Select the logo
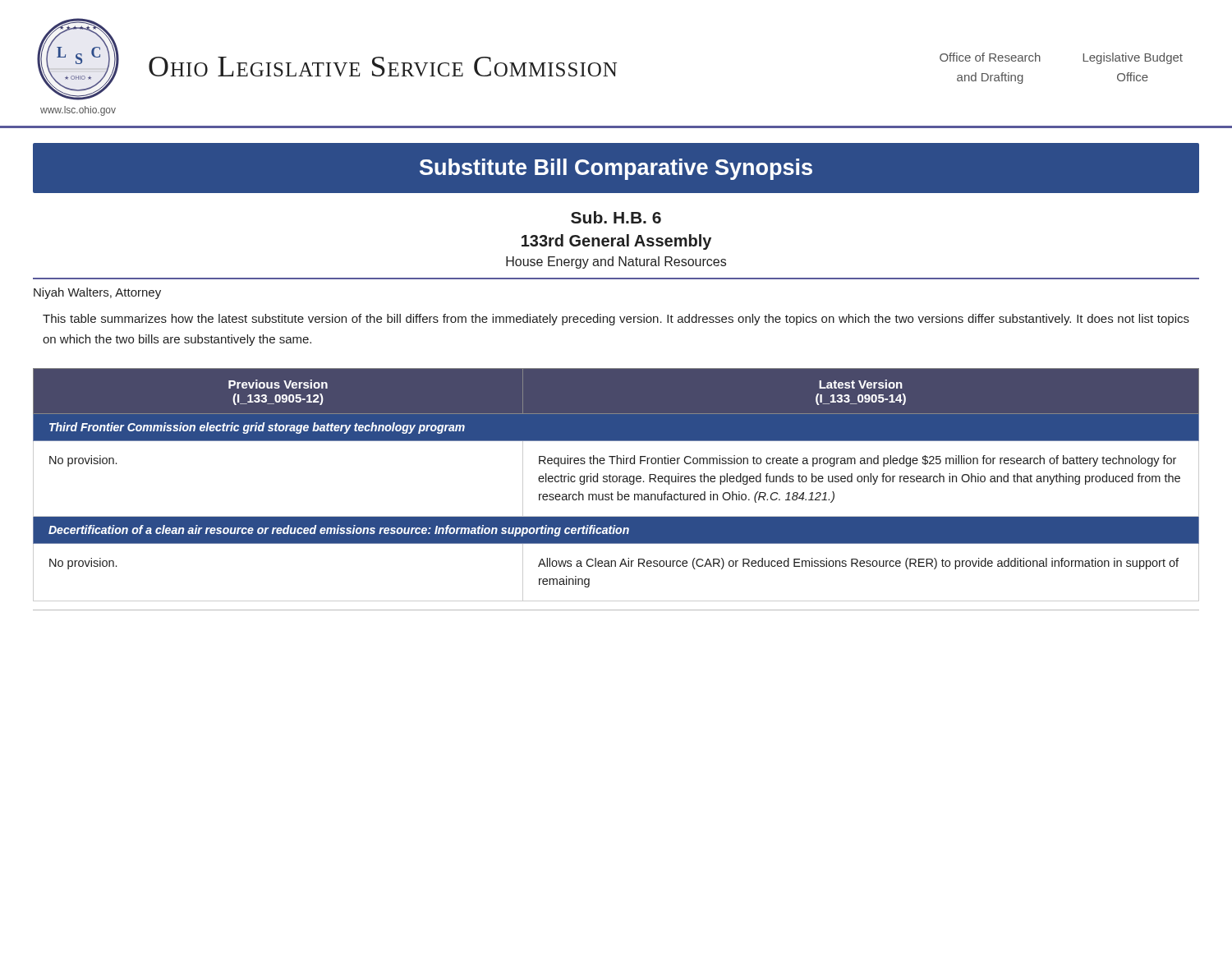This screenshot has width=1232, height=953. coord(78,67)
